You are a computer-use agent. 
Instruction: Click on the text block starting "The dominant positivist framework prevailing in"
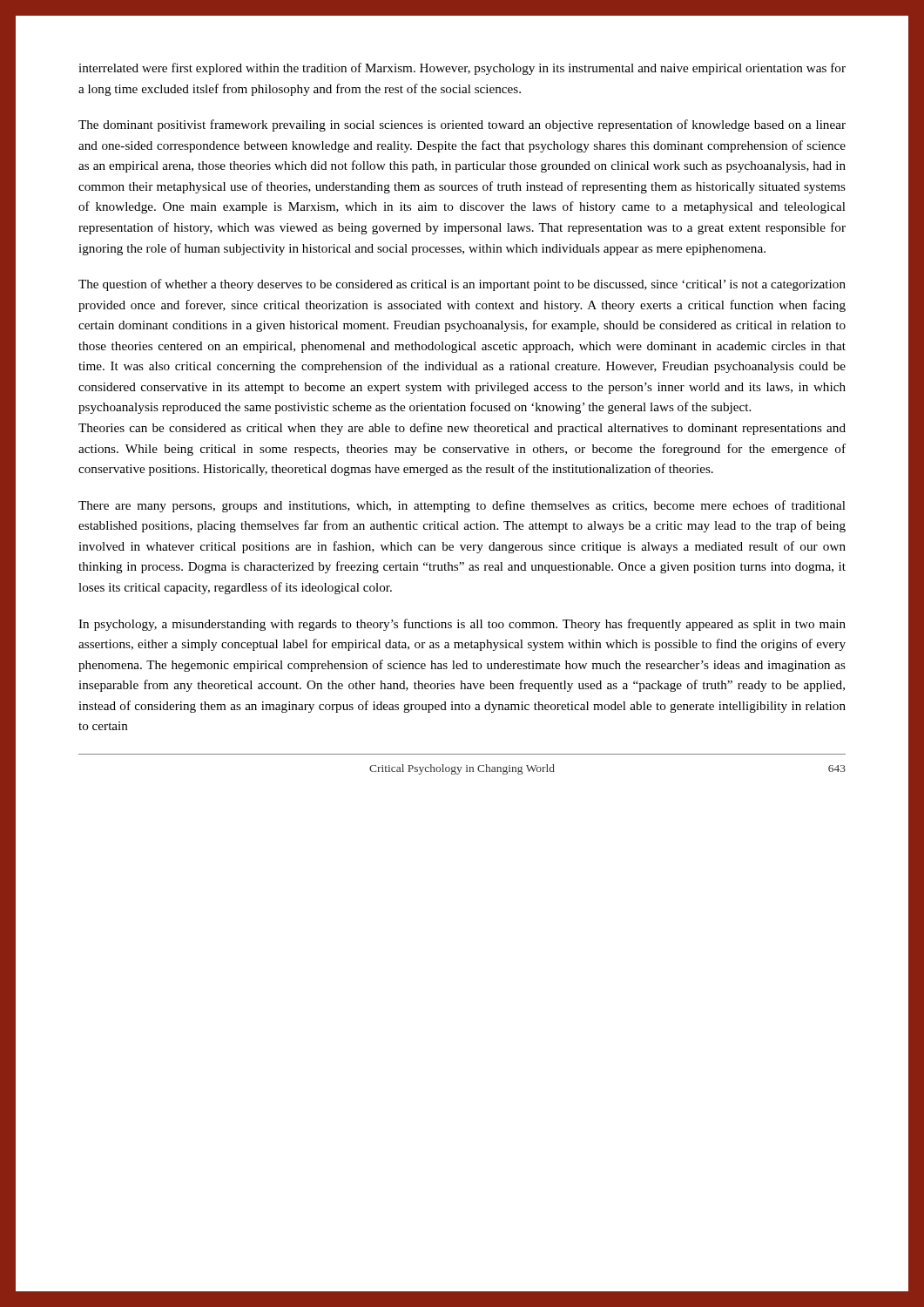(462, 186)
